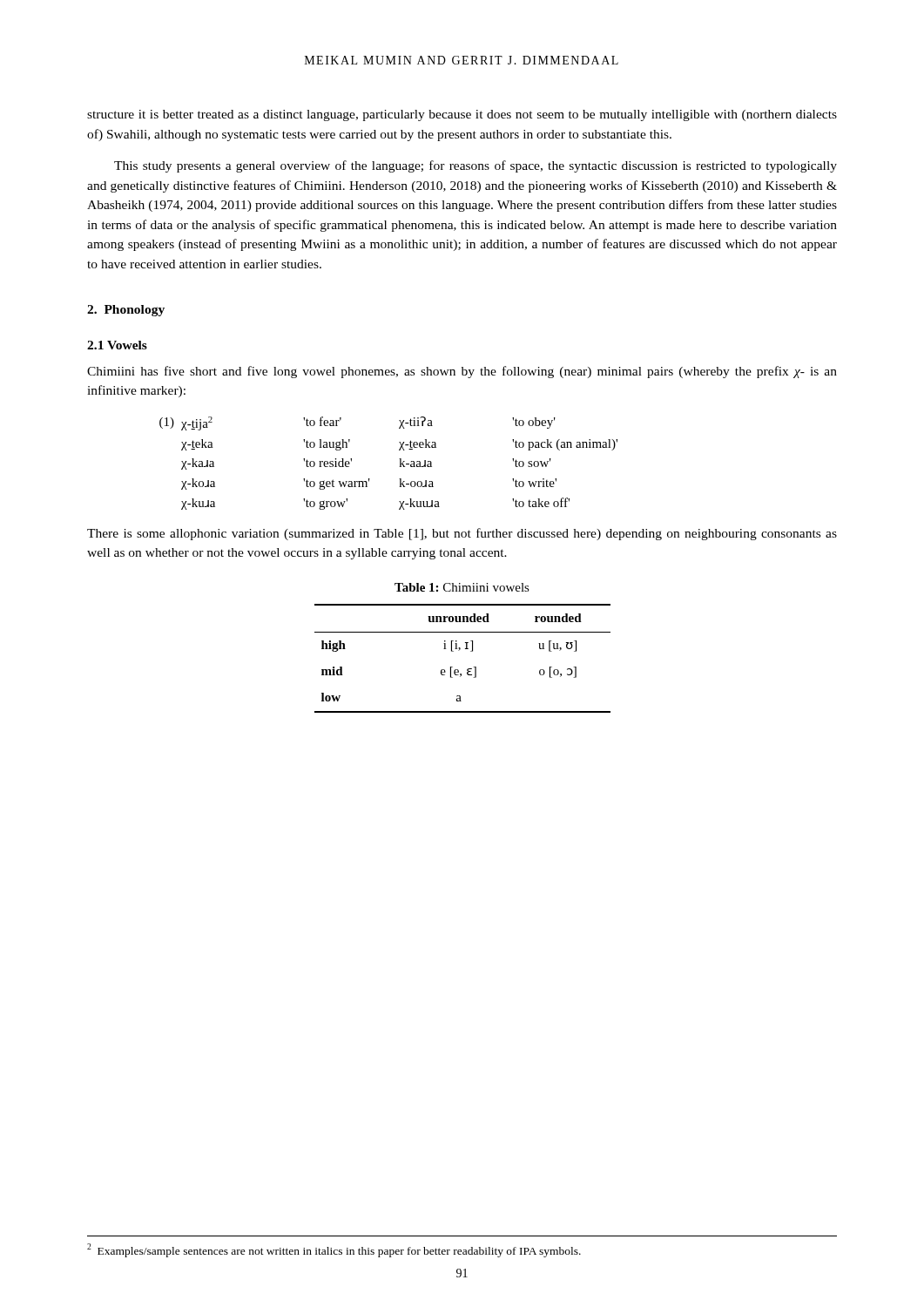Locate the block of text that opens with "This study presents a general overview of"
This screenshot has height=1307, width=924.
point(462,214)
